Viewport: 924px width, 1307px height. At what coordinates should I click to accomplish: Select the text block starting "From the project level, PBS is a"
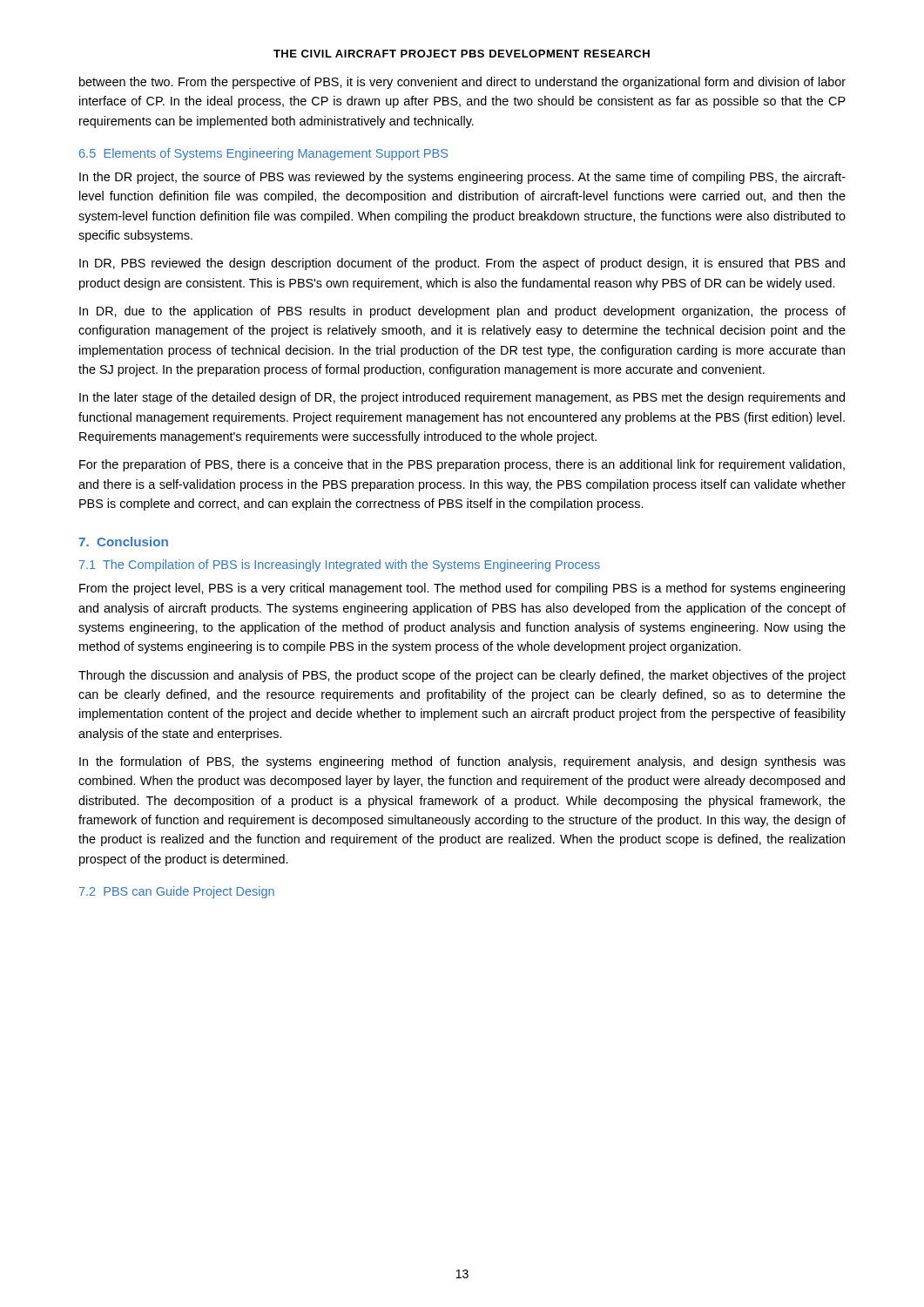462,617
